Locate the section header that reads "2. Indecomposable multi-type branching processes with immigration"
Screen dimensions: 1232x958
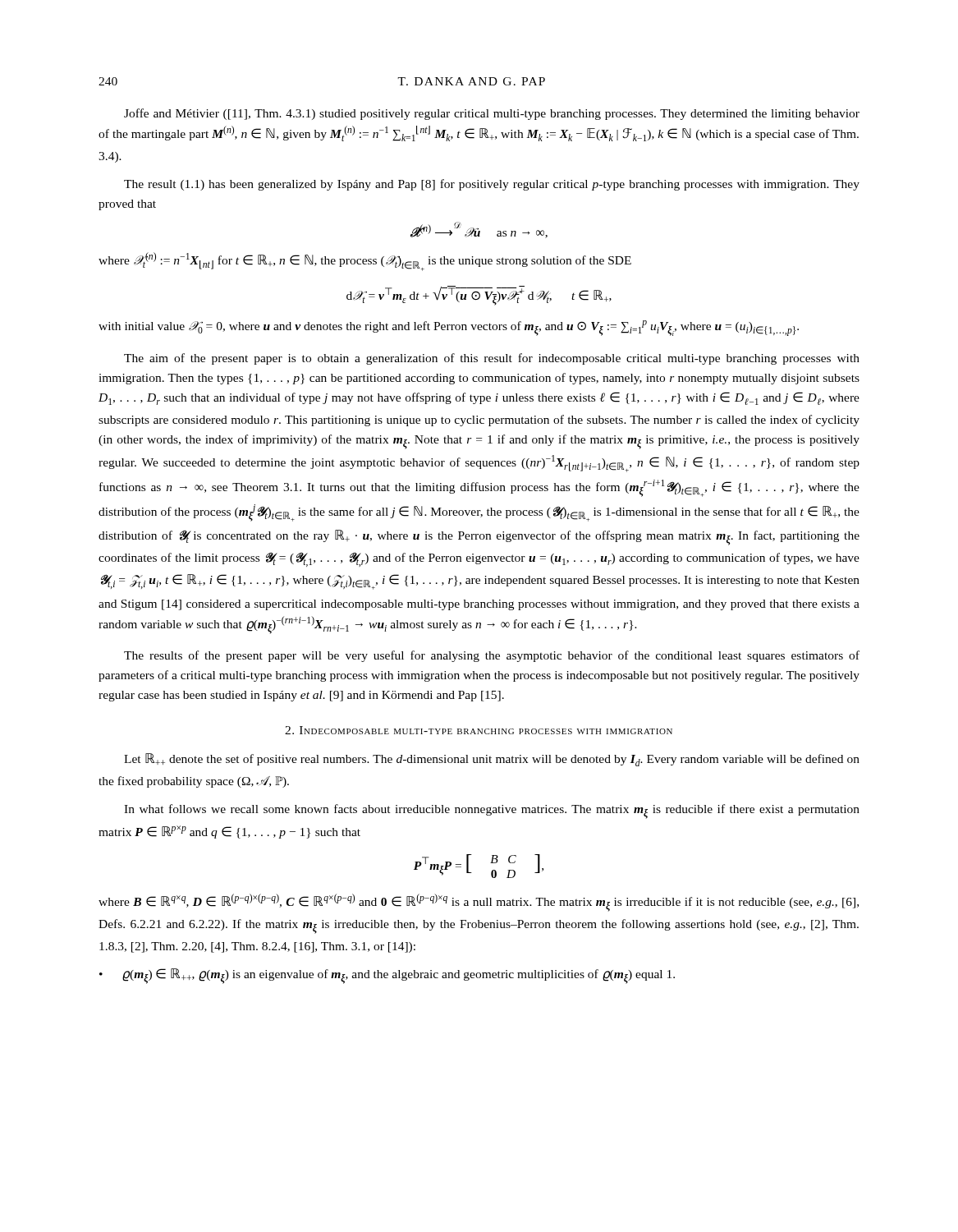[x=479, y=729]
